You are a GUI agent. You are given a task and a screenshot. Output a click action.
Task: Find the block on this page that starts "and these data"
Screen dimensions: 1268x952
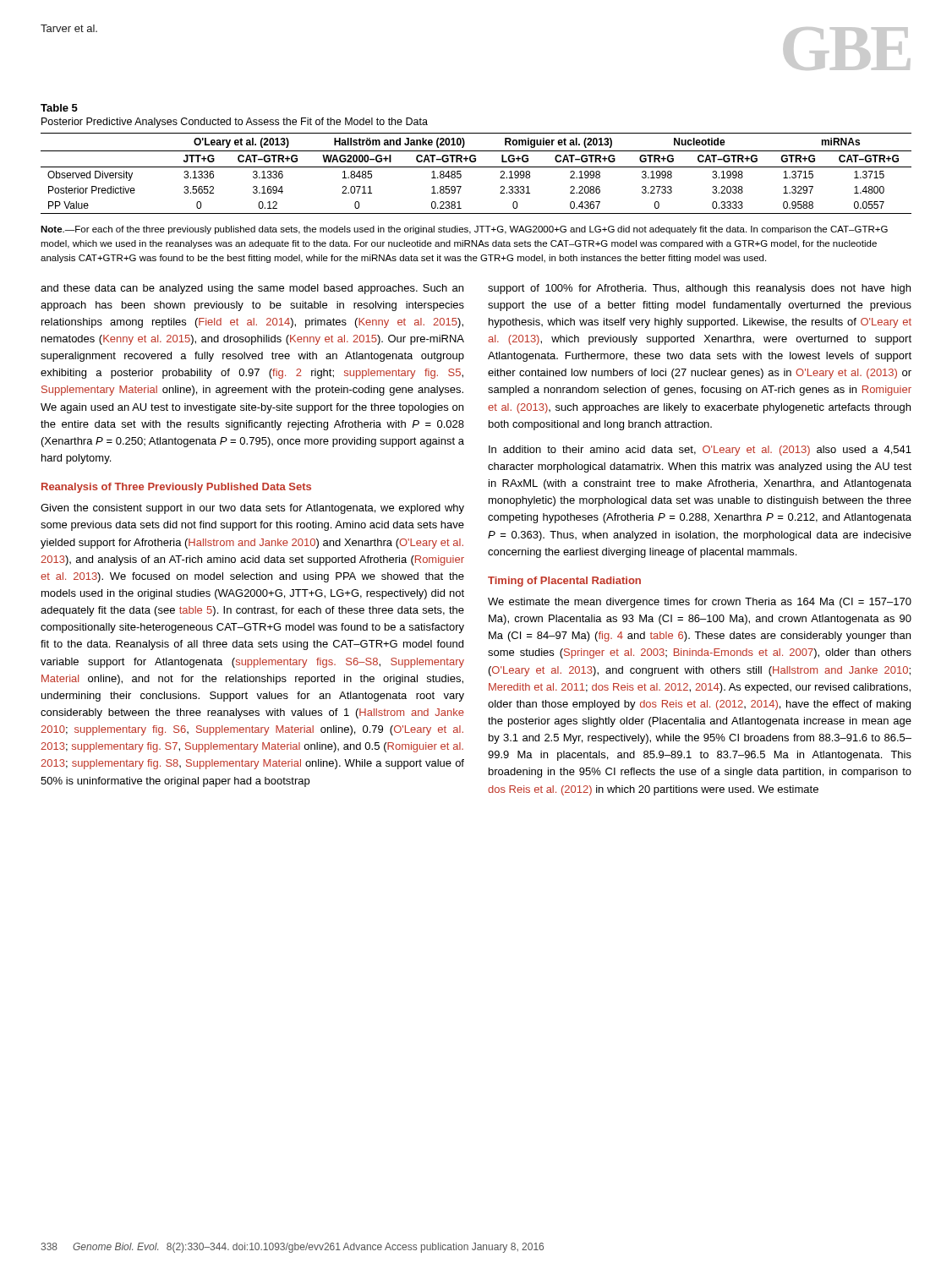(x=252, y=373)
